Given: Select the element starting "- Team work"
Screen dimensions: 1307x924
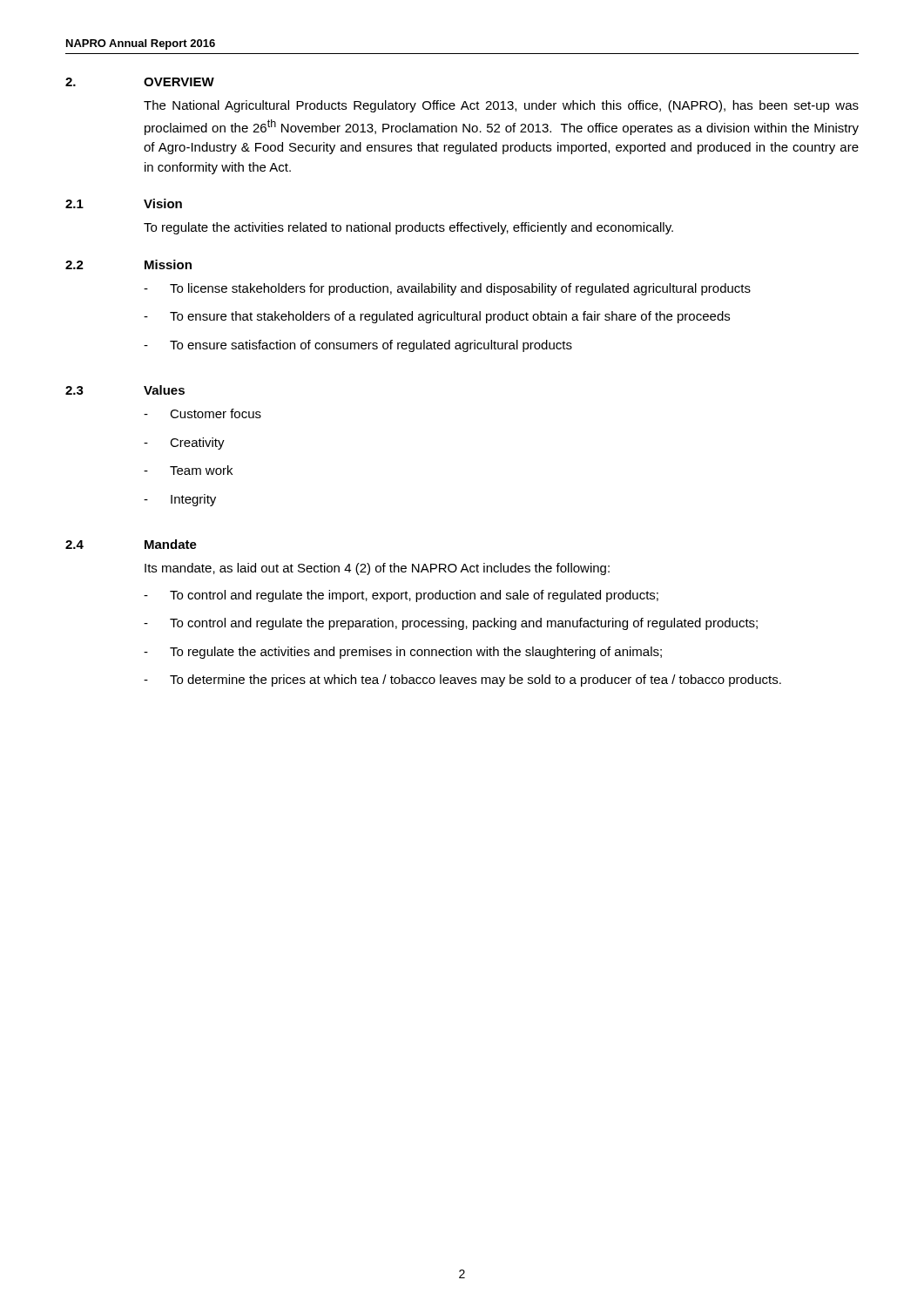Looking at the screenshot, I should 188,470.
